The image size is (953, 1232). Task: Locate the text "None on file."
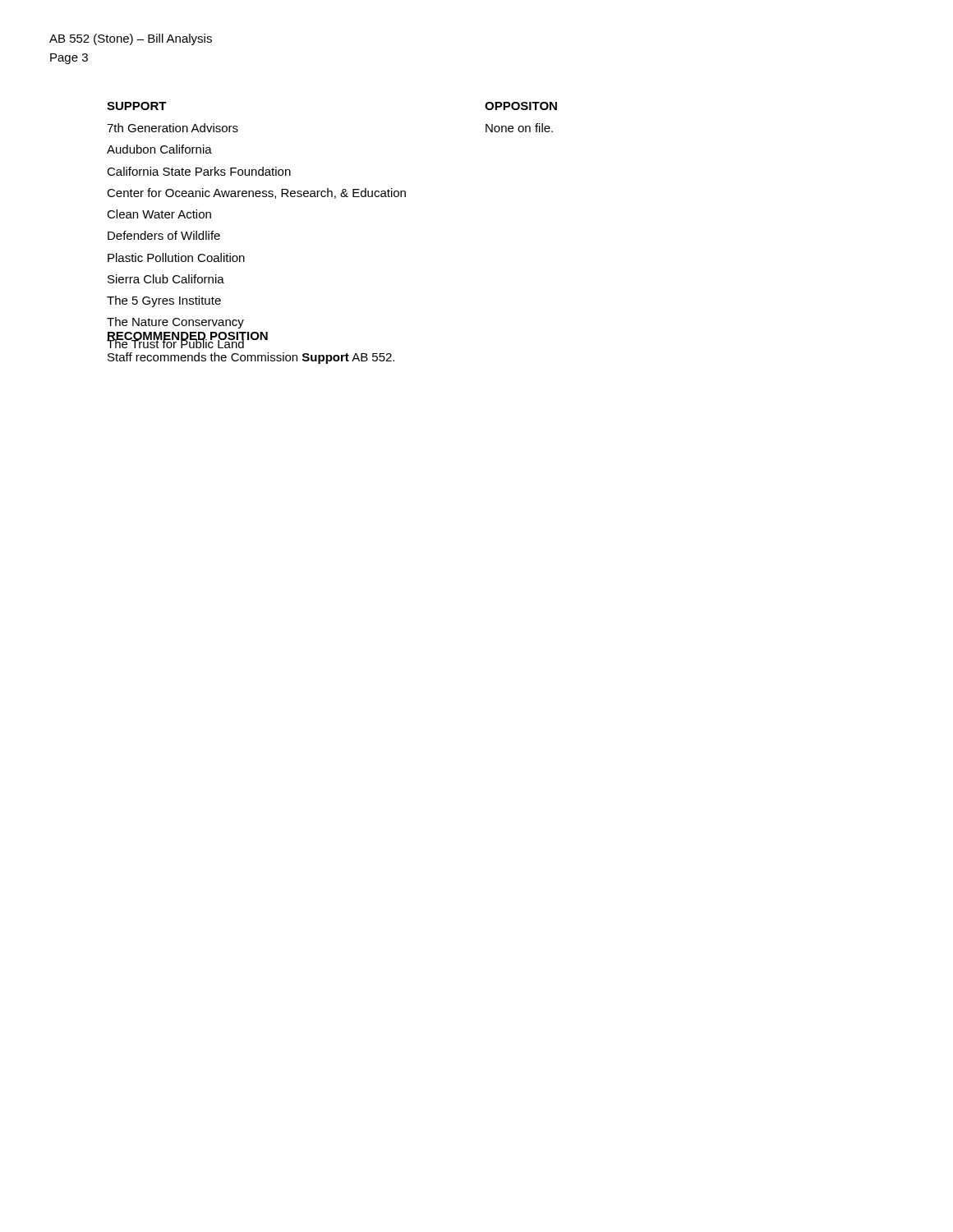coord(519,128)
